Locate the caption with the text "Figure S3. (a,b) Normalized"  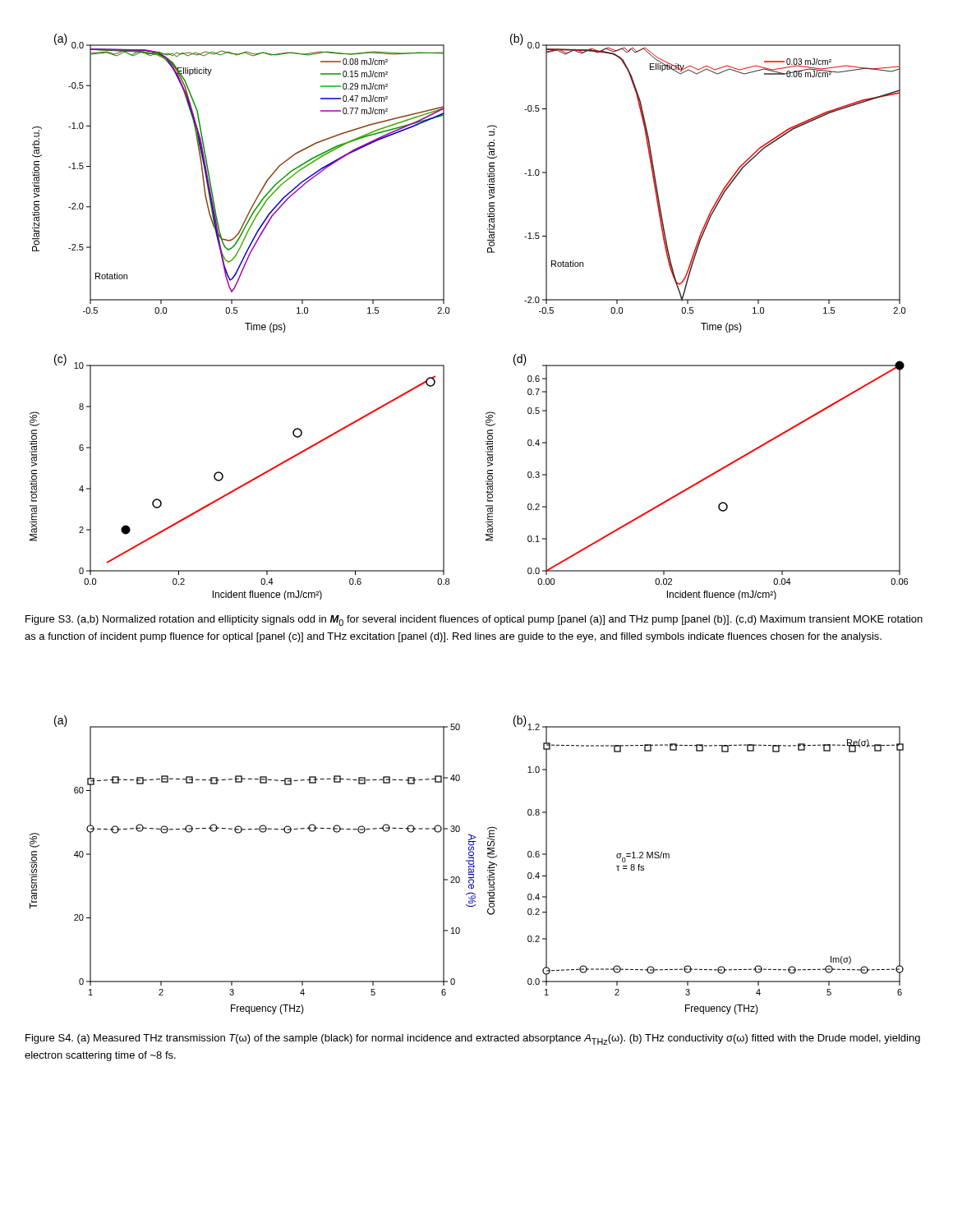click(474, 628)
